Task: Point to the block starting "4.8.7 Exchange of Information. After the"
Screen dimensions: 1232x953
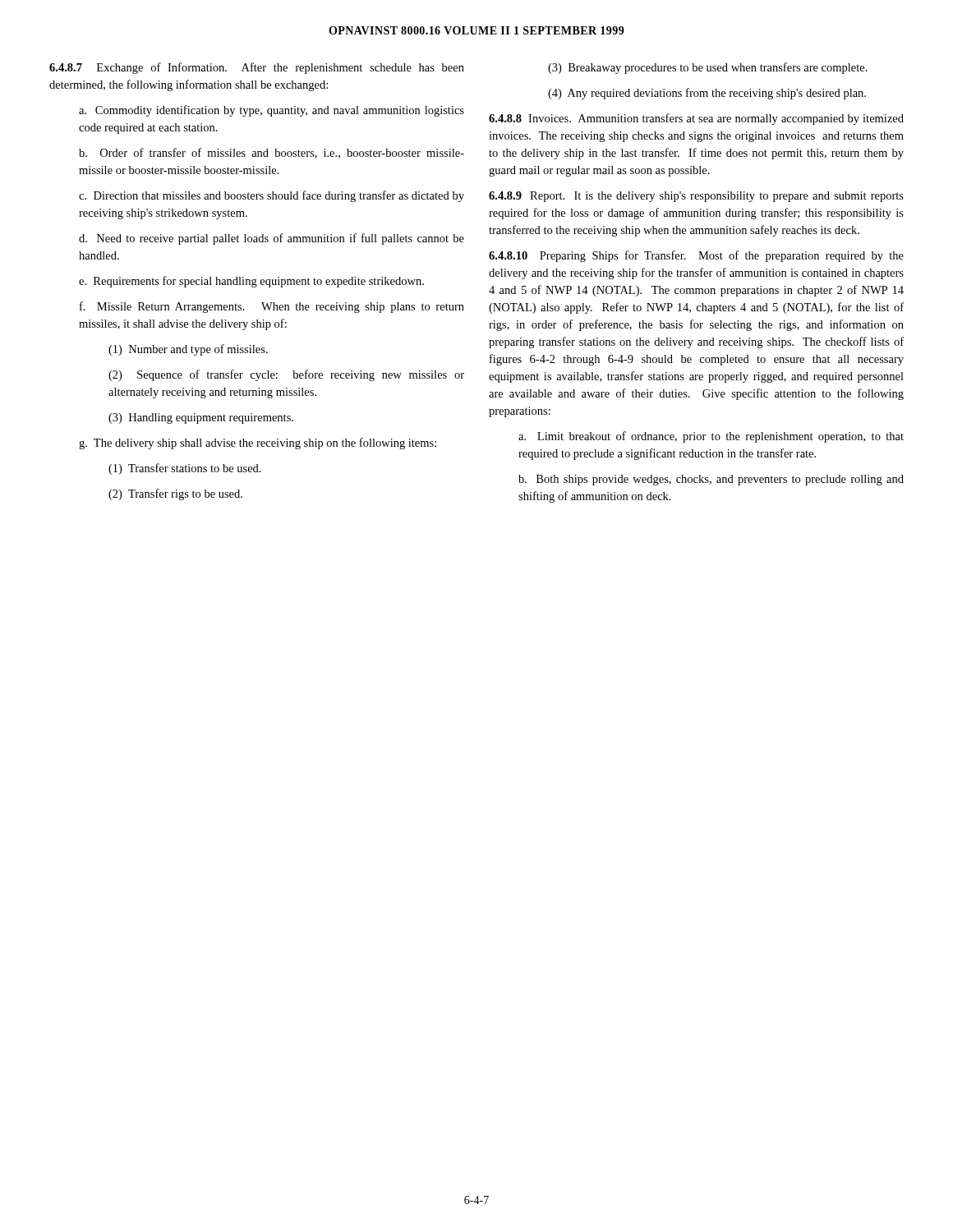Action: pyautogui.click(x=257, y=76)
